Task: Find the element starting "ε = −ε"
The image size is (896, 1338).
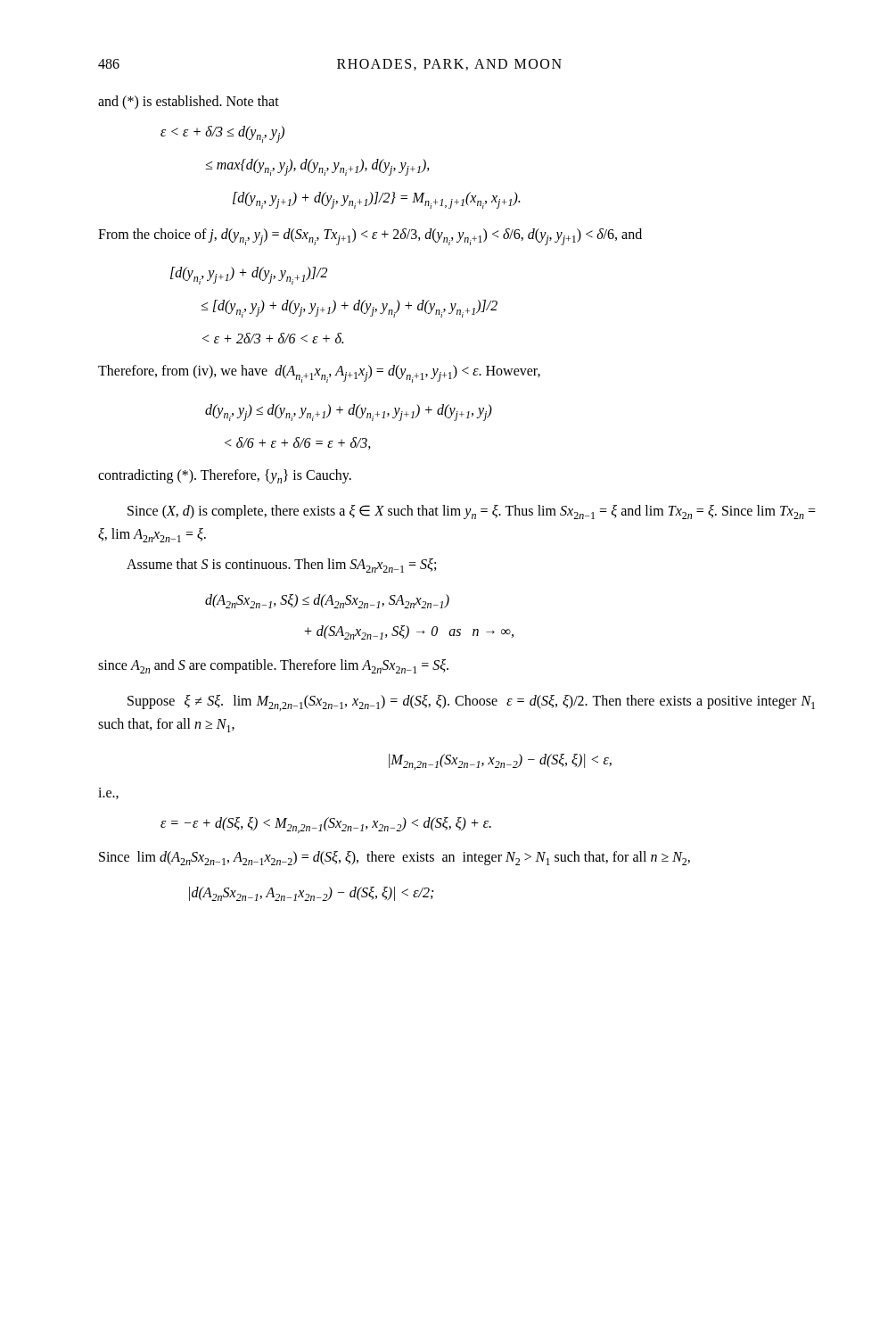Action: click(x=488, y=824)
